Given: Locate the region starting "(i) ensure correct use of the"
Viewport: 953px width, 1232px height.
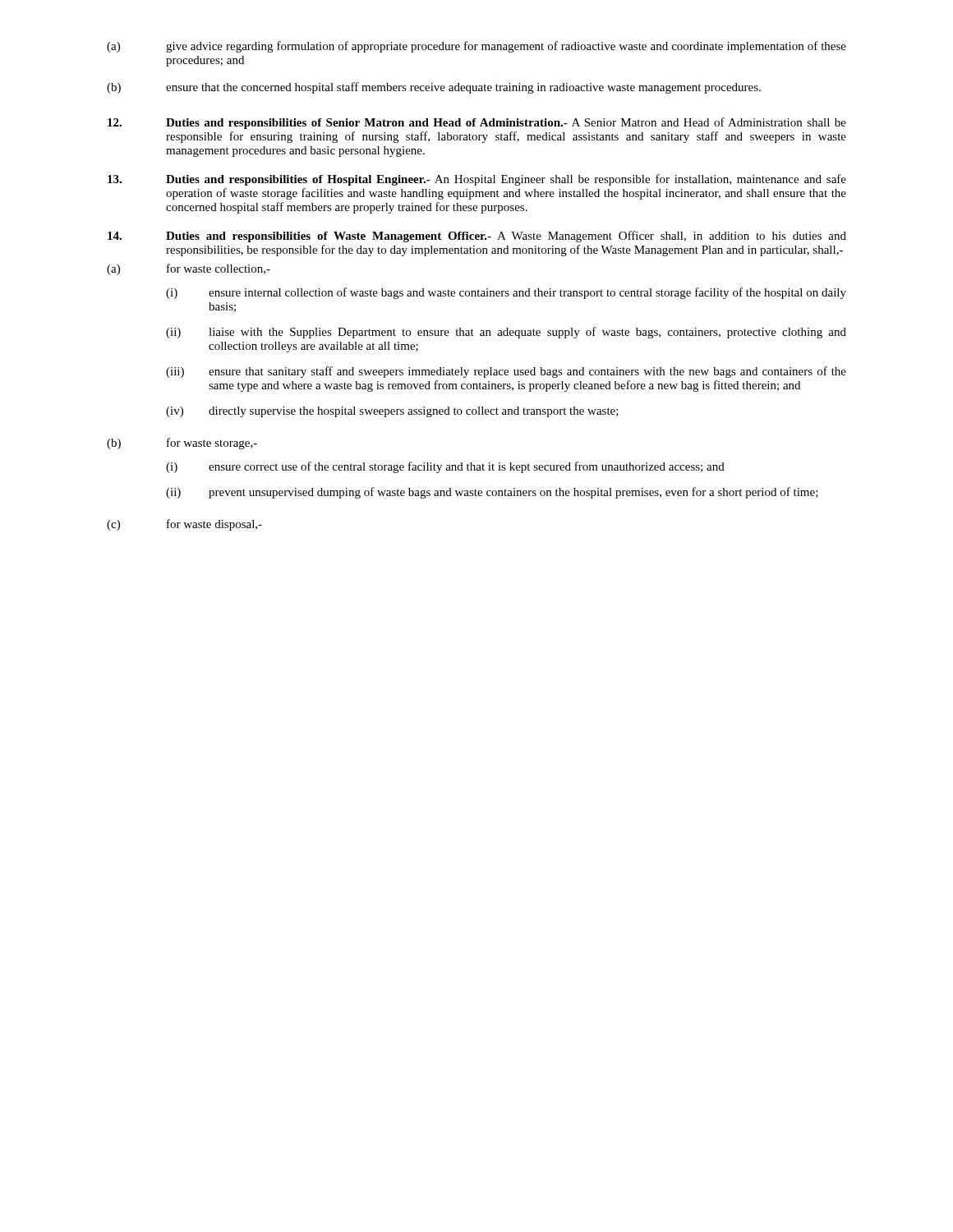Looking at the screenshot, I should tap(506, 467).
